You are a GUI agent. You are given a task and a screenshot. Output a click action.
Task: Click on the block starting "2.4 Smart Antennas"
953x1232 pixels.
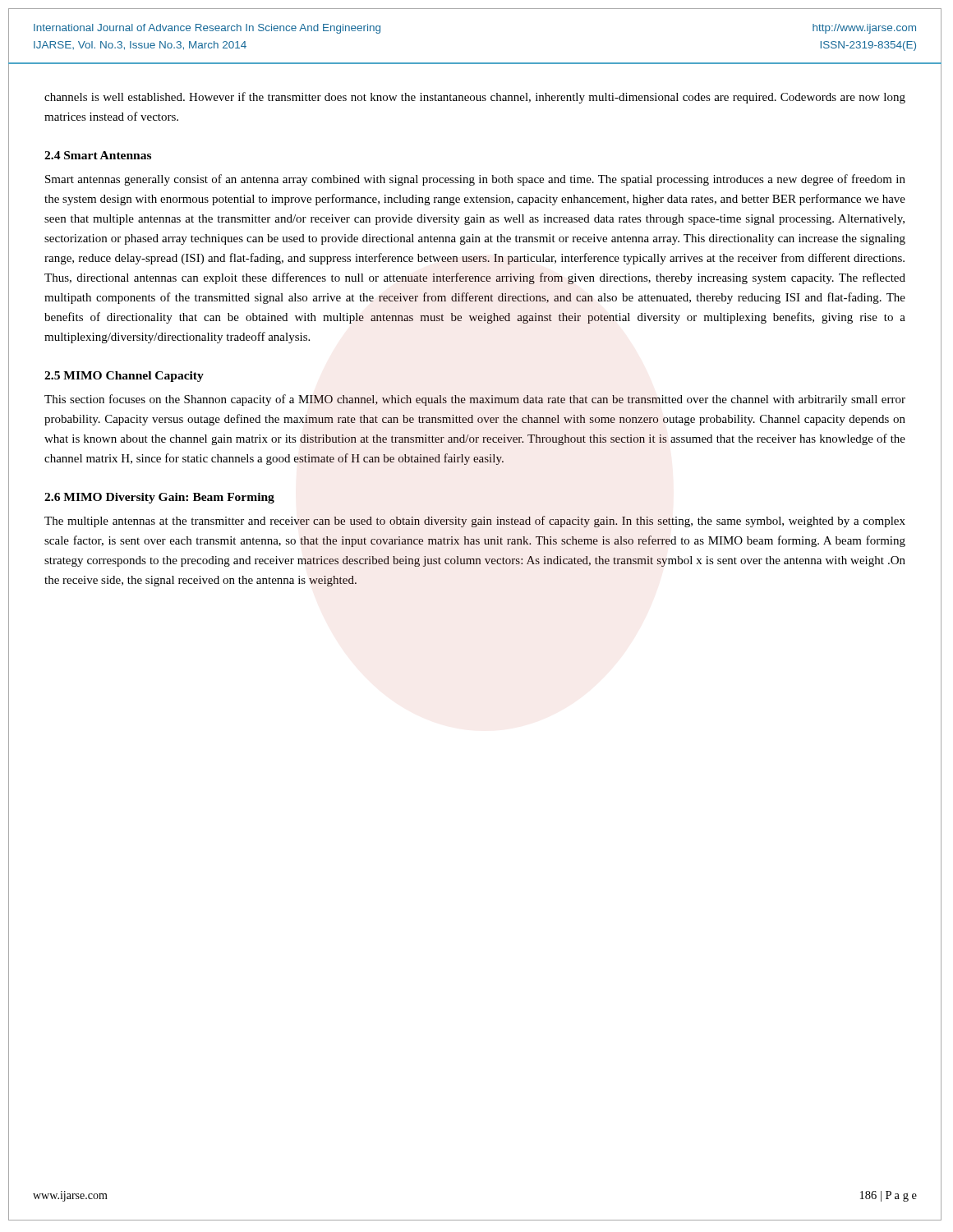coord(98,155)
